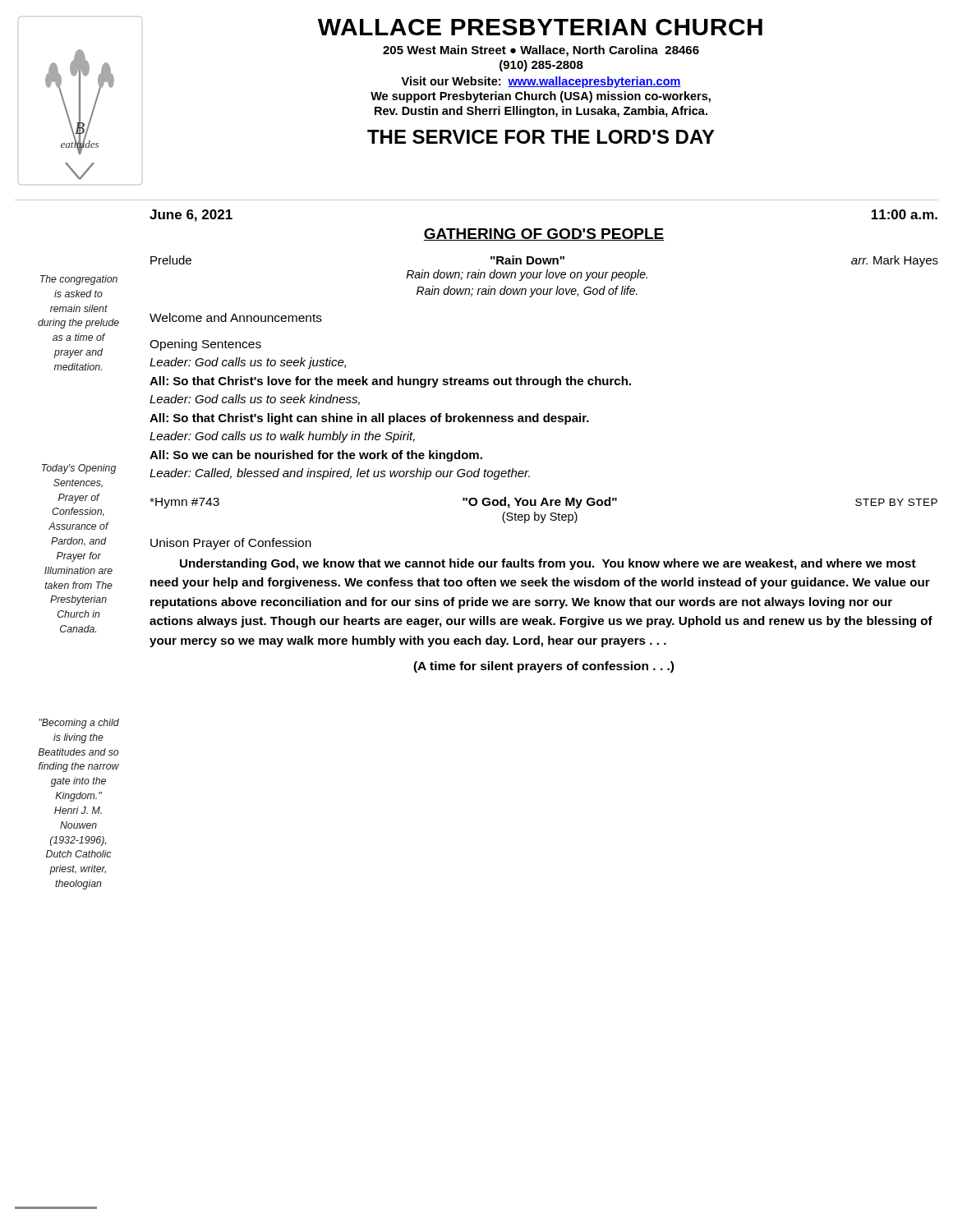Find the passage starting "Prelude "Rain Down" Rain"
The image size is (953, 1232).
544,276
